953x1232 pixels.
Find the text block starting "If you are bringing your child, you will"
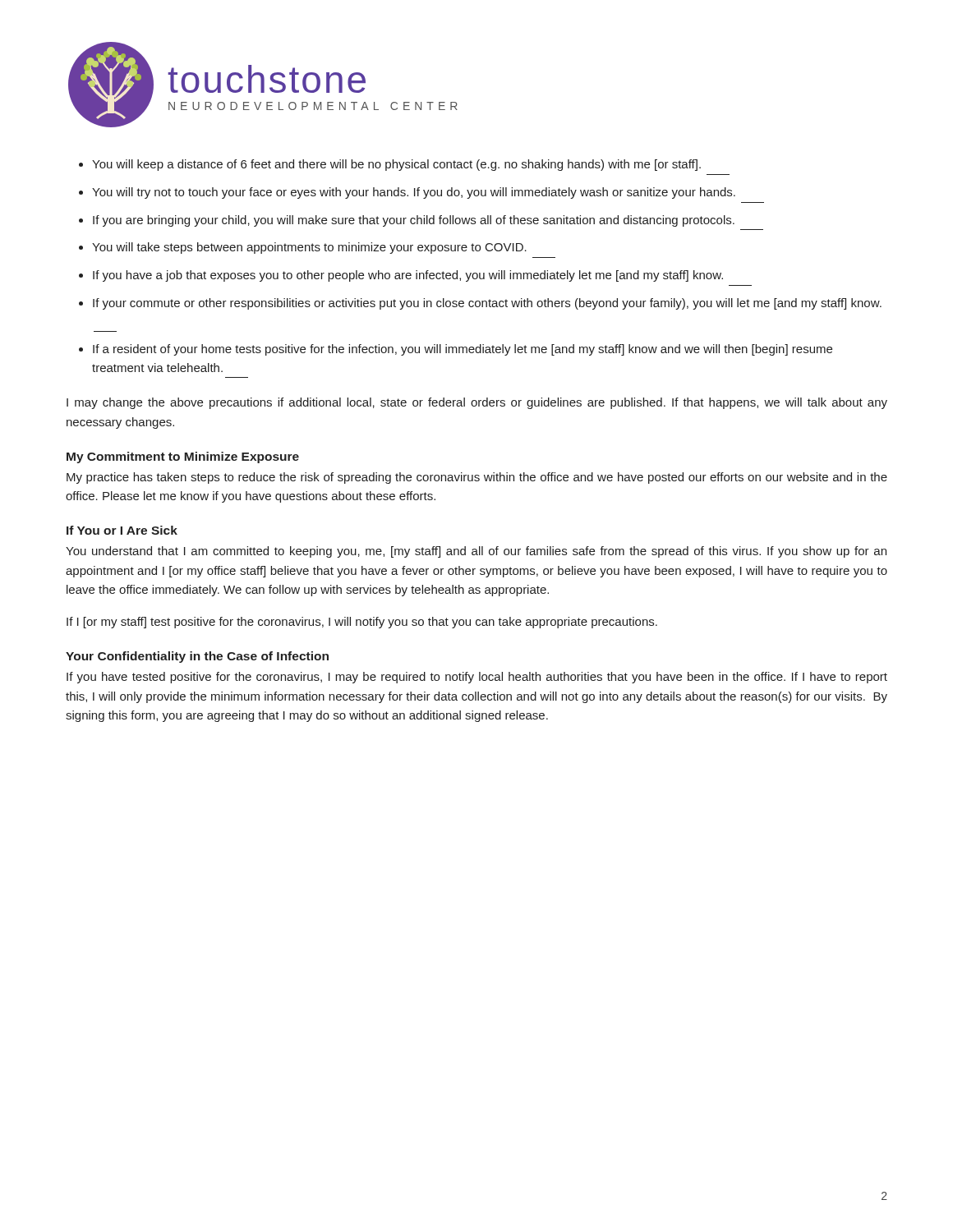point(490,220)
